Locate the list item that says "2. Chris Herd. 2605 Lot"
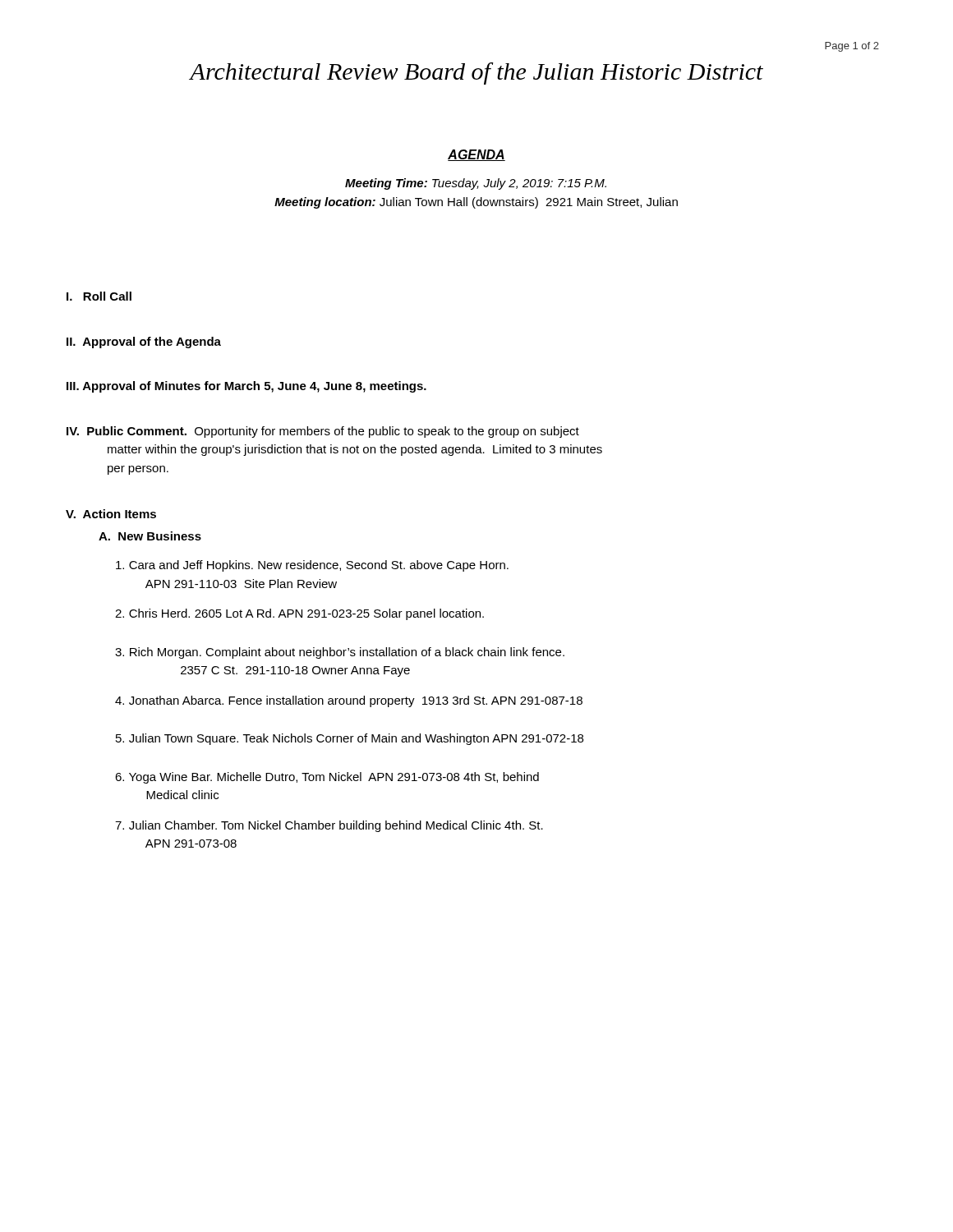This screenshot has height=1232, width=953. pyautogui.click(x=300, y=613)
